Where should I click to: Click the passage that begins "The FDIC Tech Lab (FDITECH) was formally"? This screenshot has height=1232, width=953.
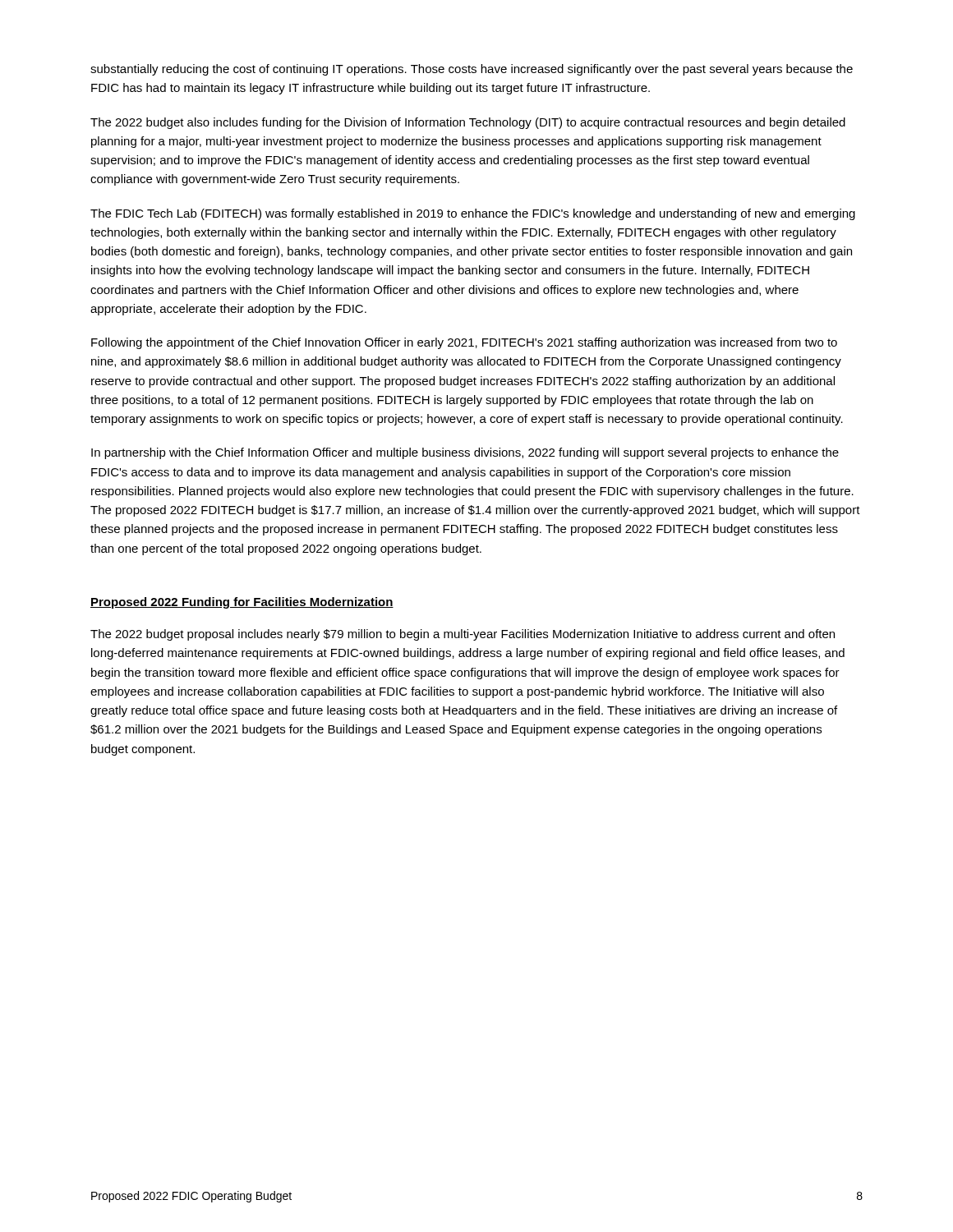click(x=473, y=260)
